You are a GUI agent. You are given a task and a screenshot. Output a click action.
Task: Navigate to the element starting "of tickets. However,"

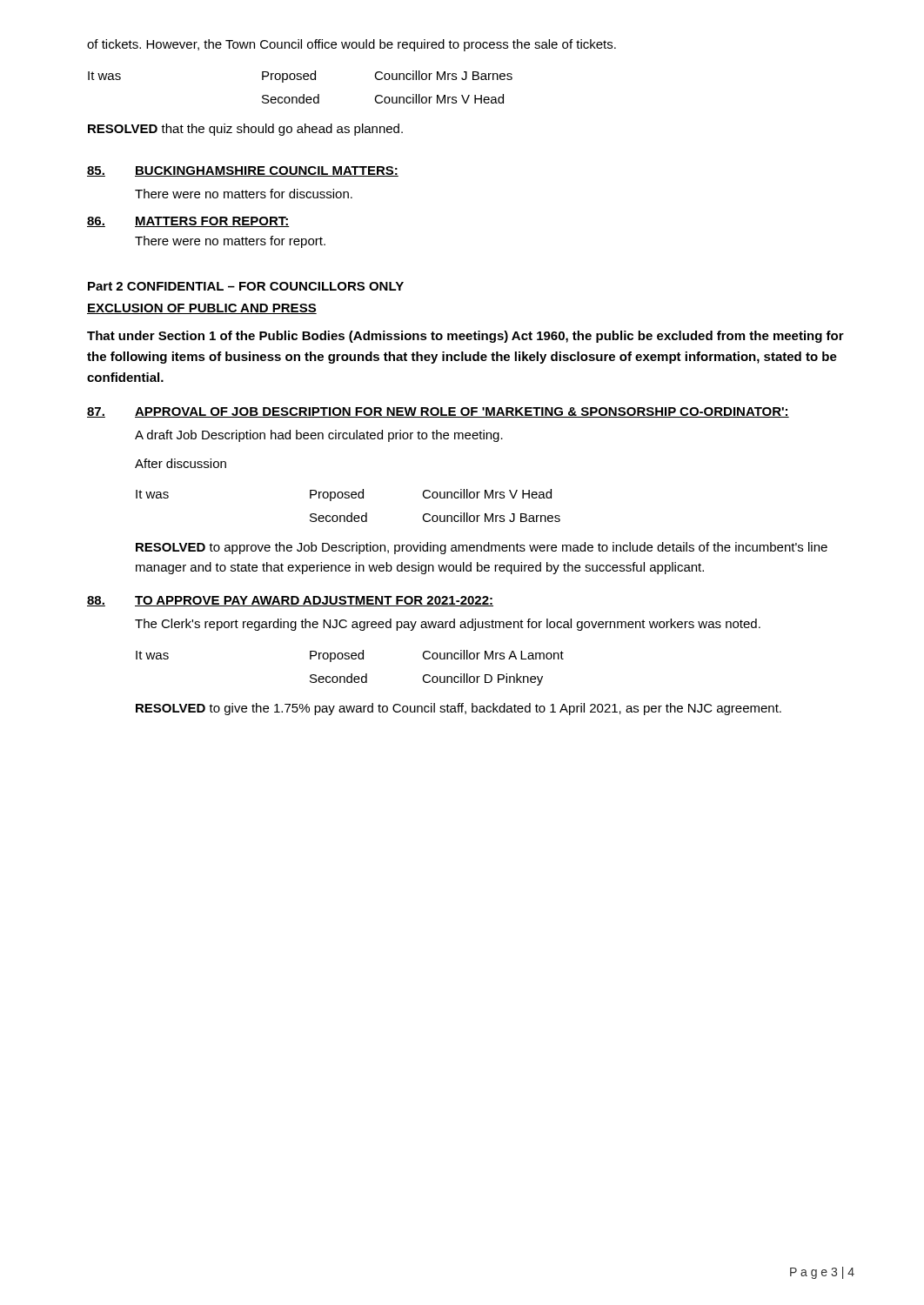[352, 44]
